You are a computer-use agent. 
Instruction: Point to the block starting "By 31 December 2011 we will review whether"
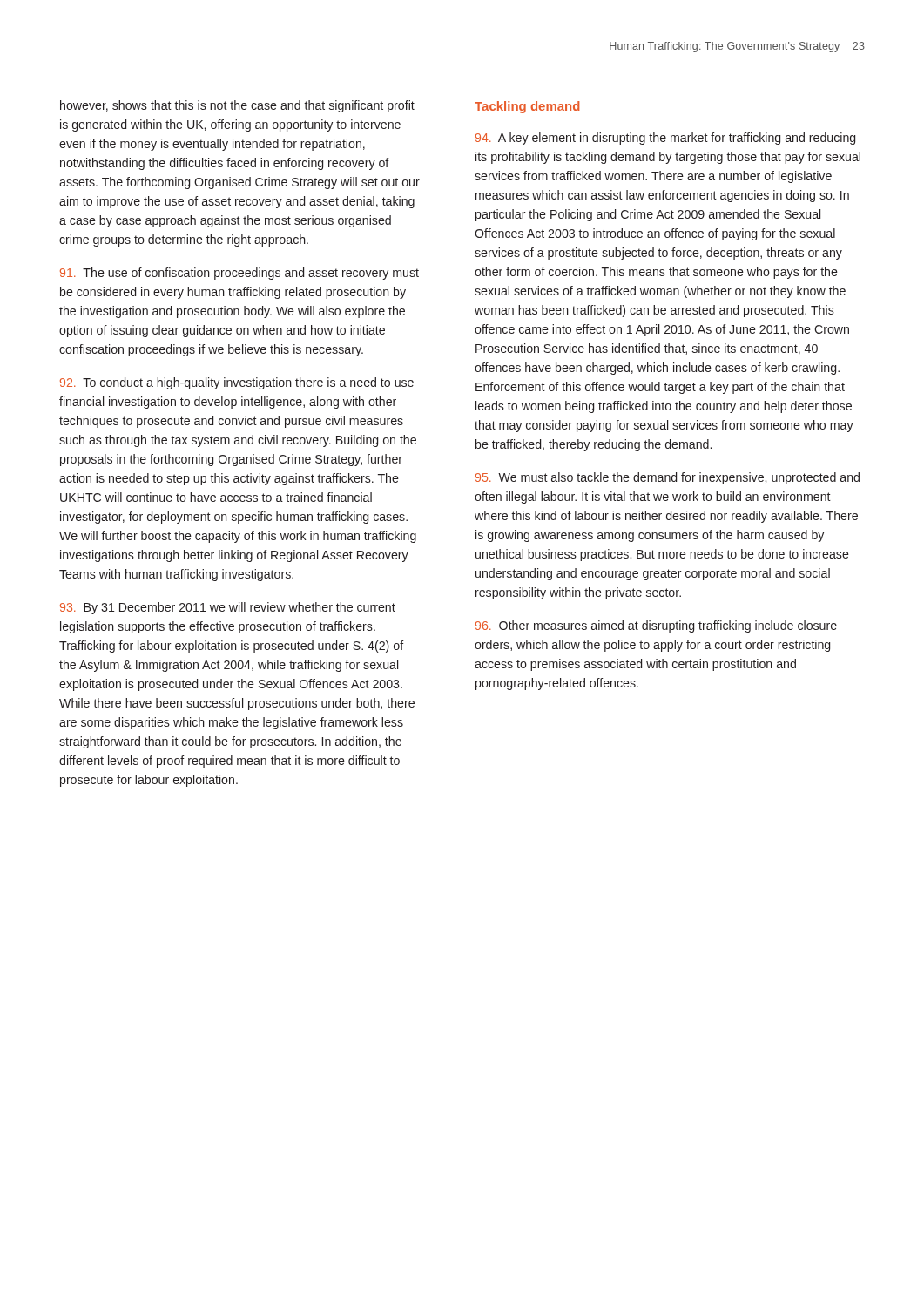pyautogui.click(x=237, y=694)
